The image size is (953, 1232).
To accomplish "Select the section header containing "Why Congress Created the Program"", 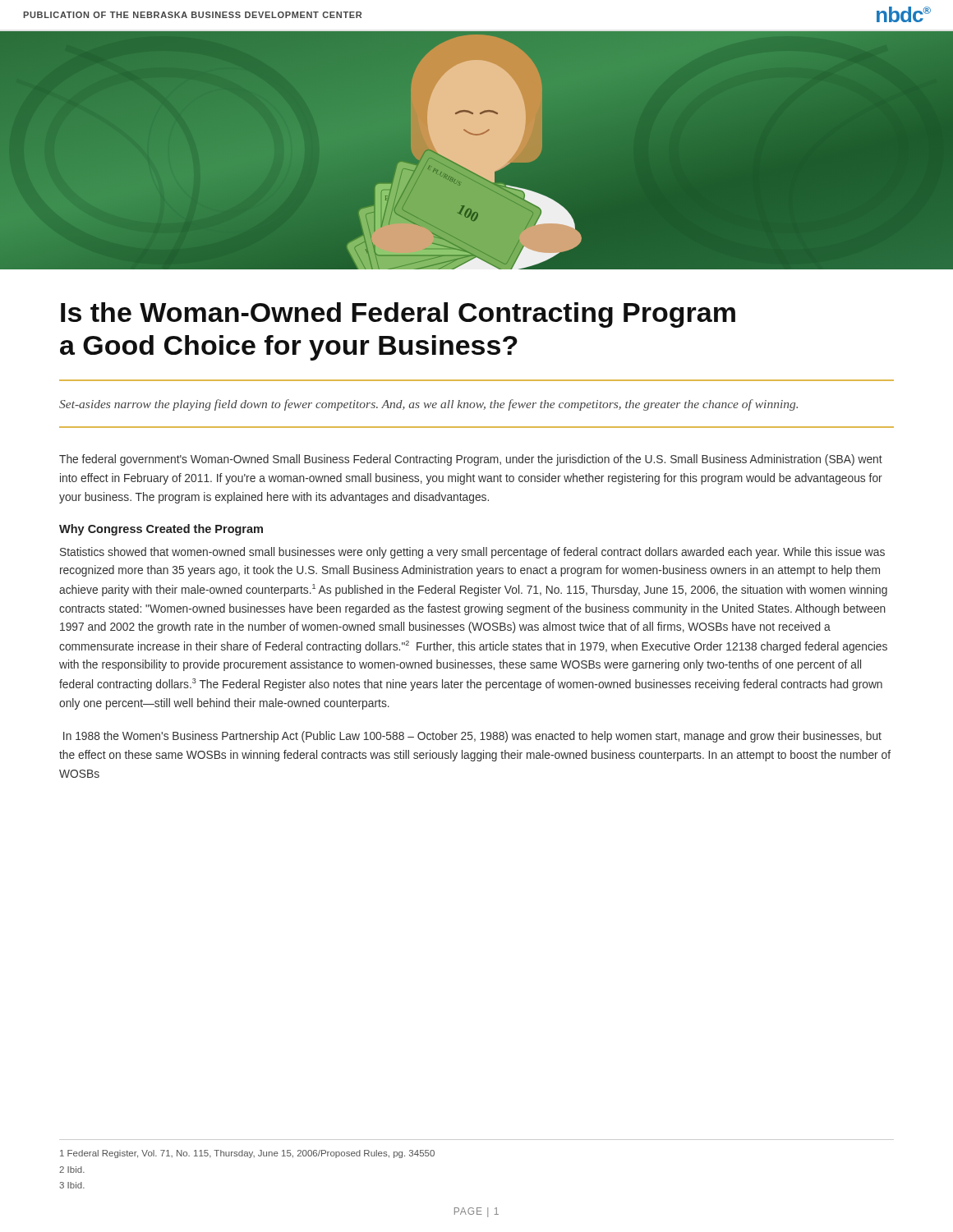I will pos(161,530).
